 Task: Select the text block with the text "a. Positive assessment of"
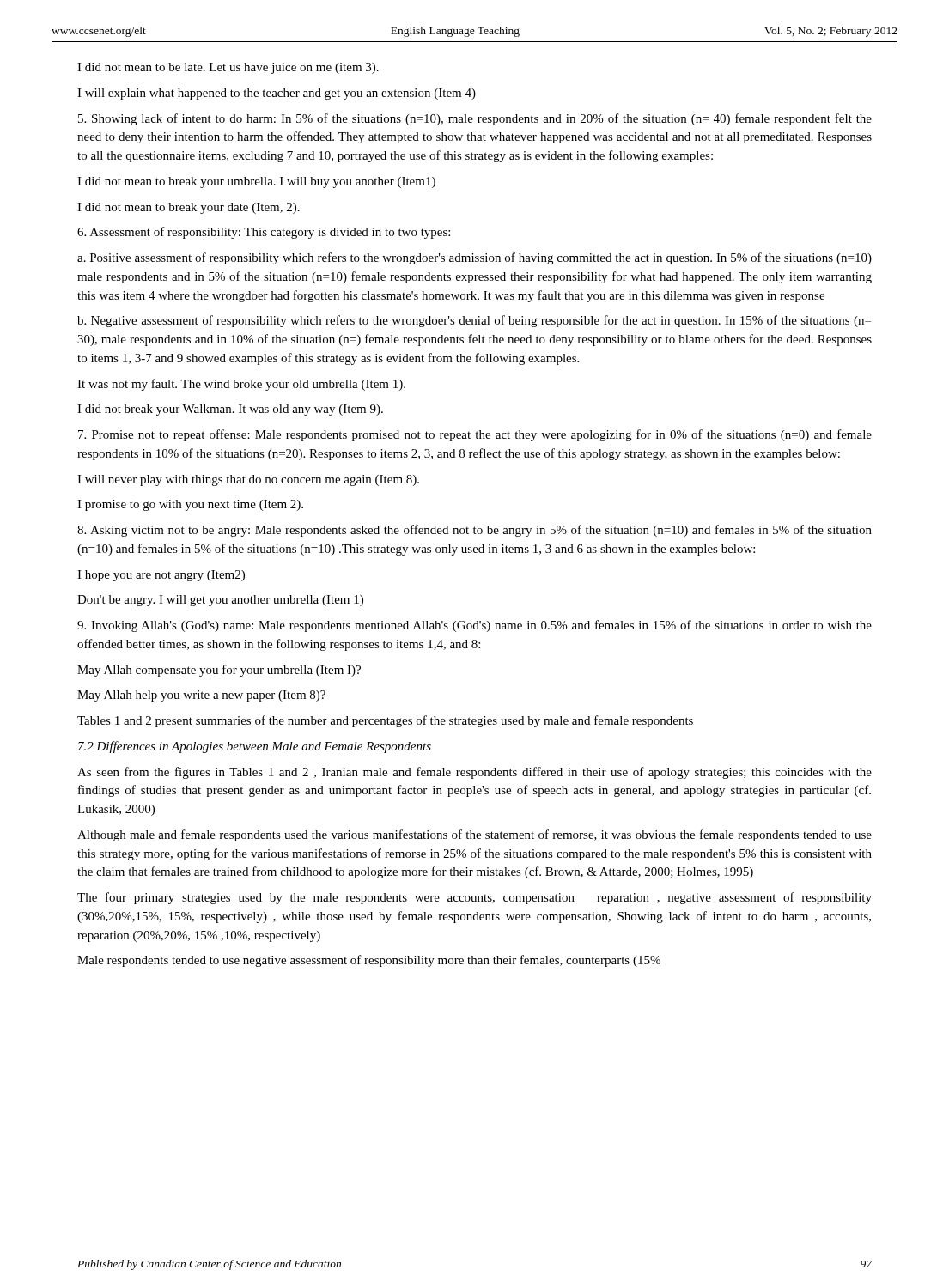[x=474, y=276]
